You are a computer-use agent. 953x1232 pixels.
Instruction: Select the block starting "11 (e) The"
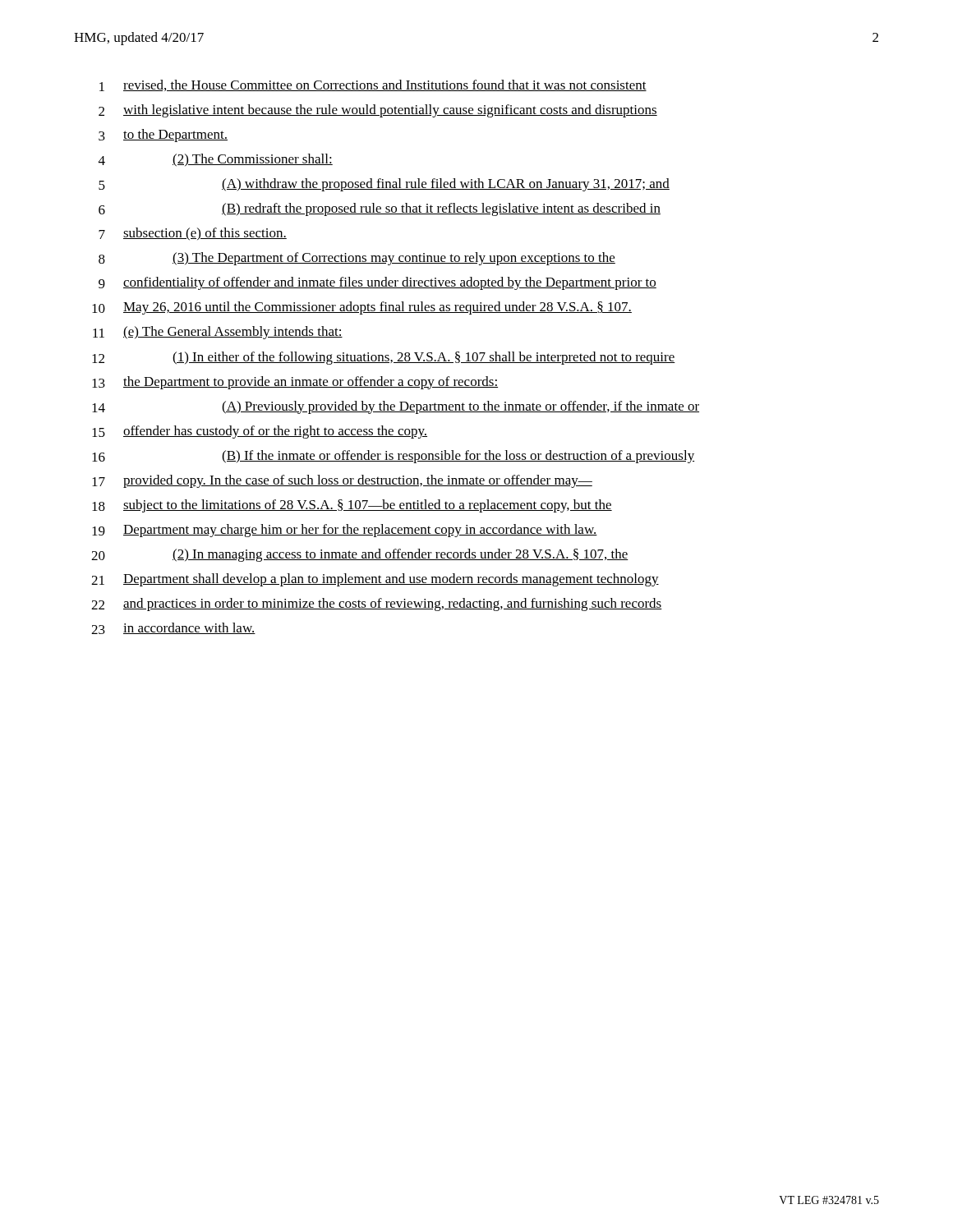pos(218,333)
